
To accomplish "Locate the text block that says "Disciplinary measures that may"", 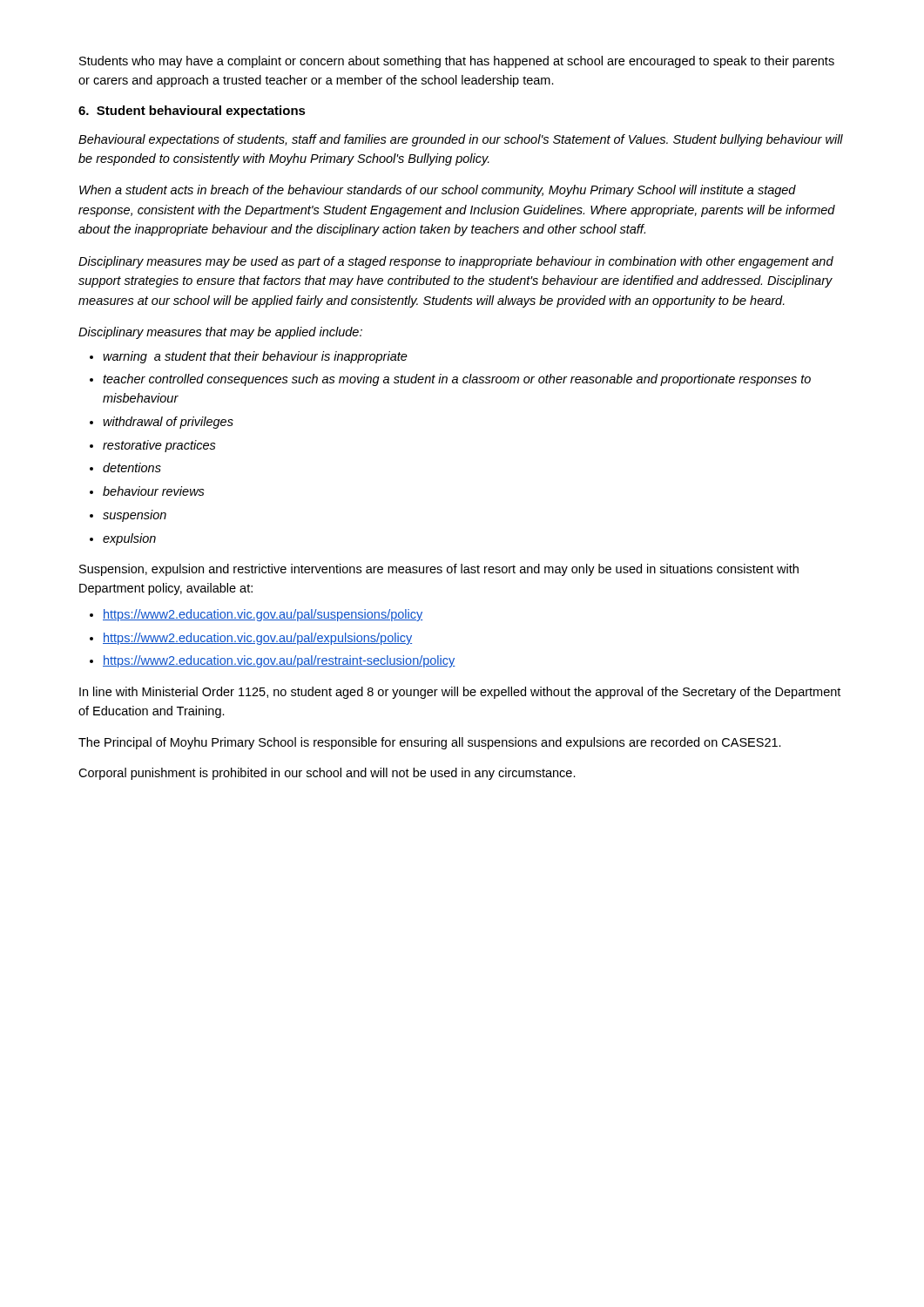I will click(x=221, y=332).
